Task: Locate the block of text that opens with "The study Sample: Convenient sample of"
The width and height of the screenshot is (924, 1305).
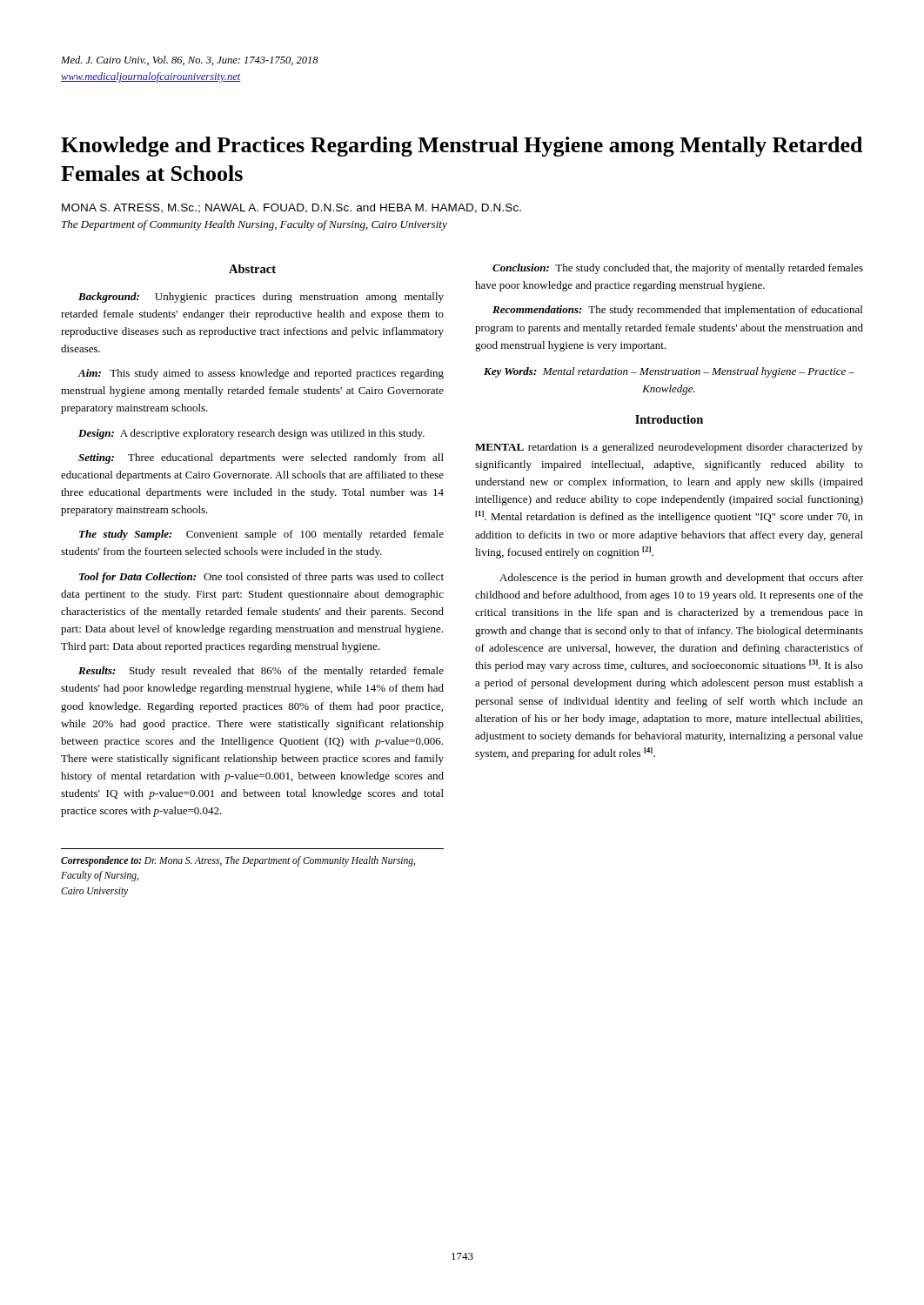Action: pos(252,543)
